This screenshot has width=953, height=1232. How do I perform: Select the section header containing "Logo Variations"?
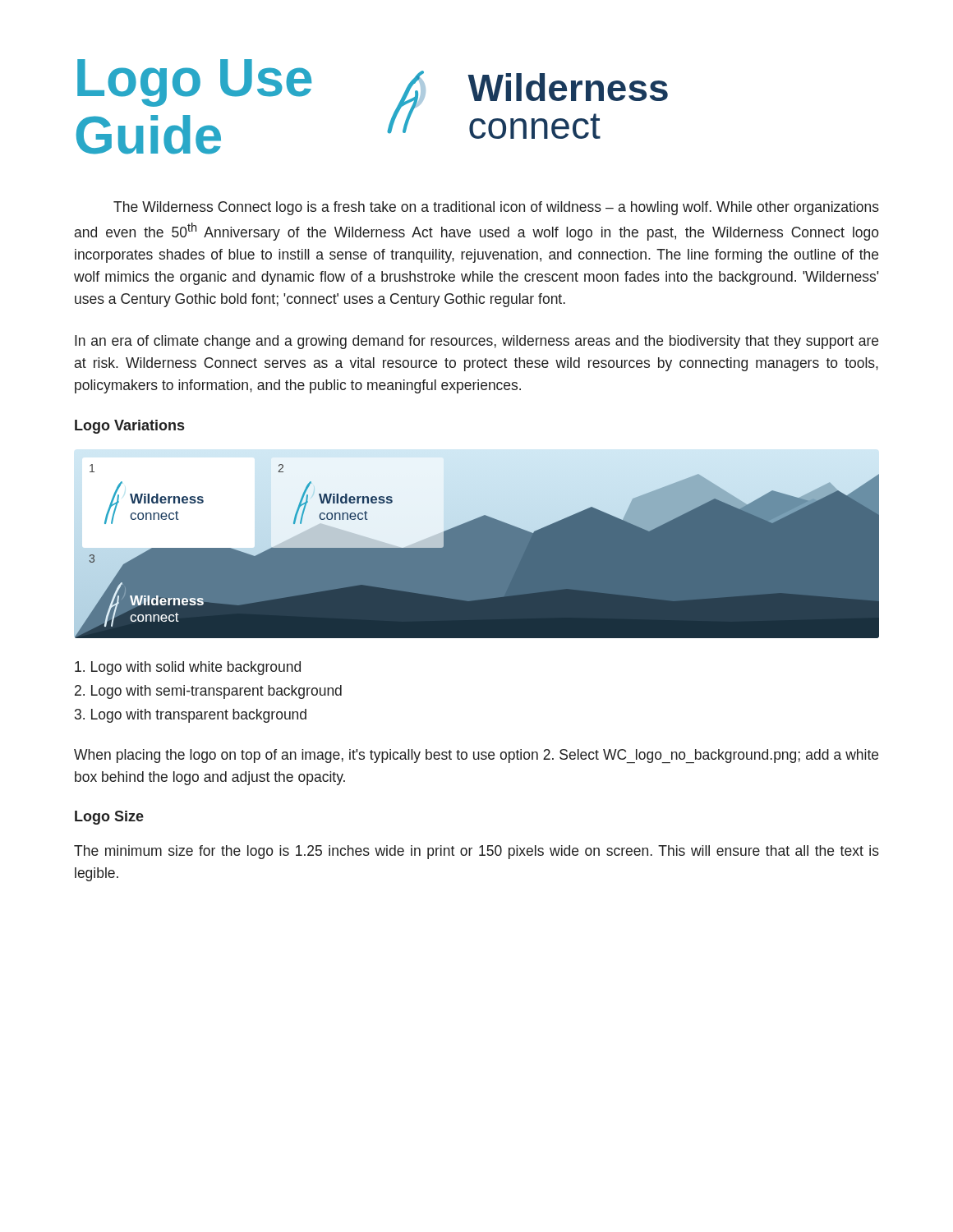pos(129,425)
